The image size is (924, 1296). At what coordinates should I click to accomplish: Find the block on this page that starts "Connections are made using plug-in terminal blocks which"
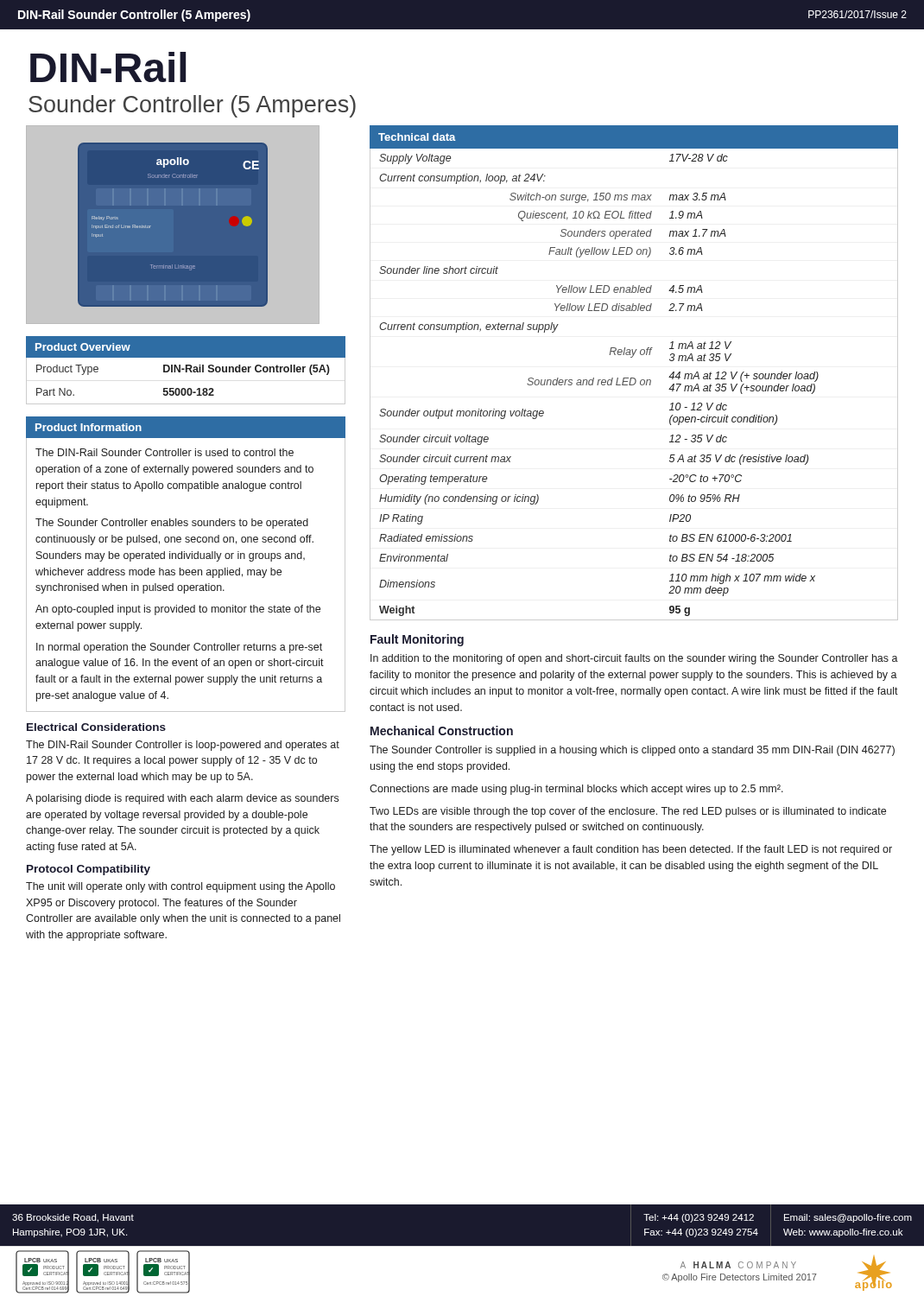[x=577, y=789]
